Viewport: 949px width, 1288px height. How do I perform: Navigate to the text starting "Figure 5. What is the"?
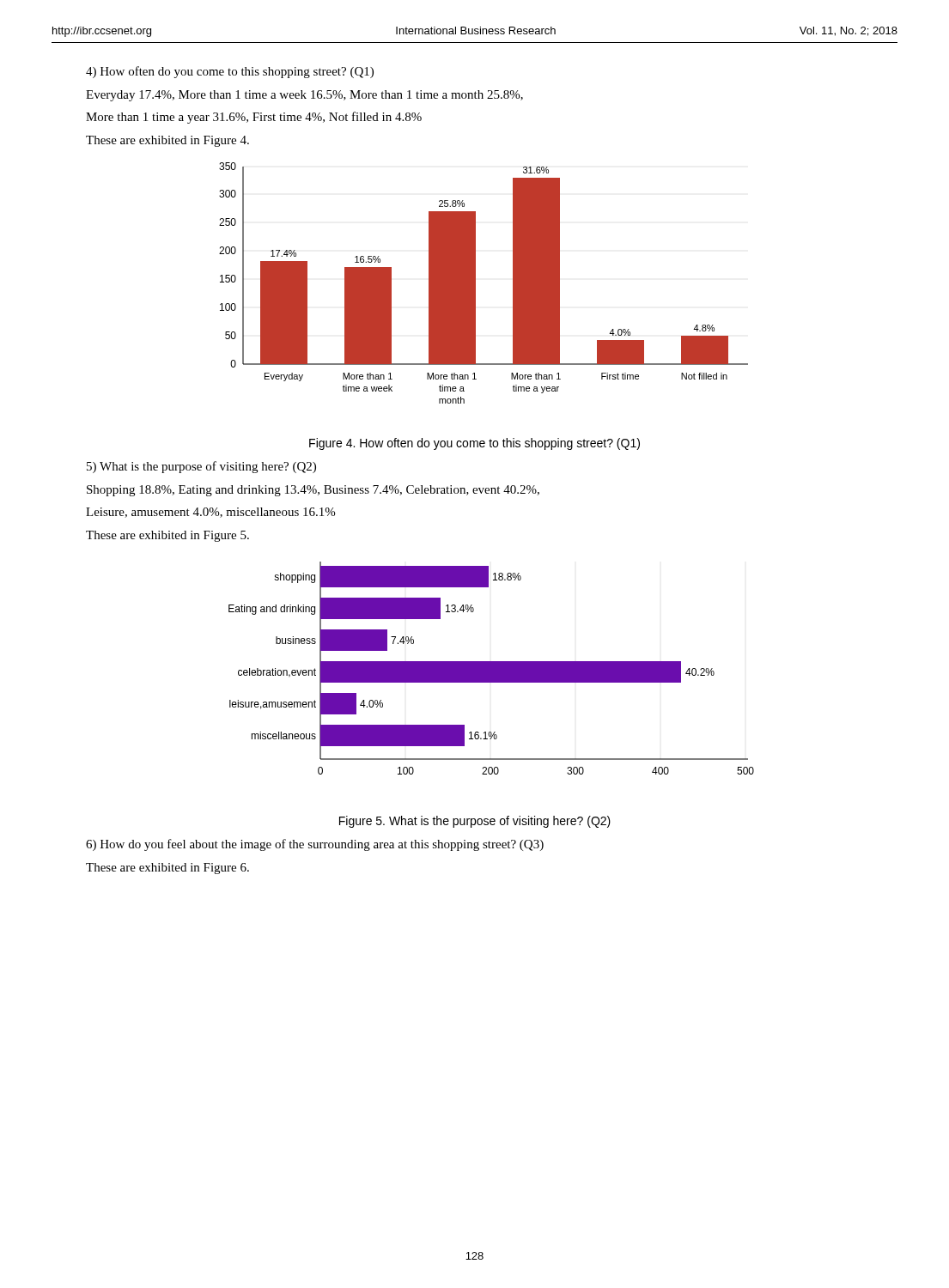click(x=474, y=821)
